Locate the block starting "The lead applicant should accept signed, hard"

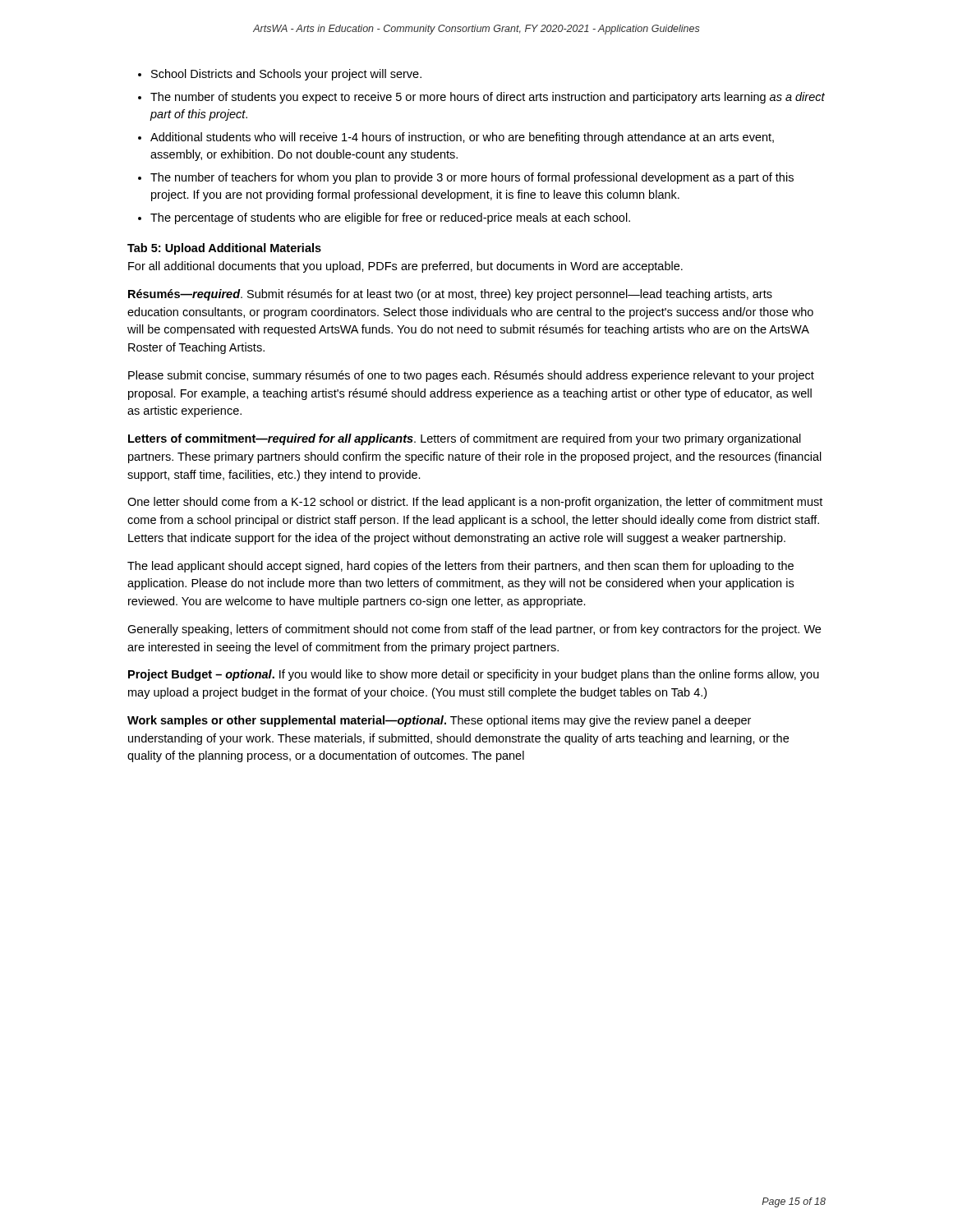point(461,583)
